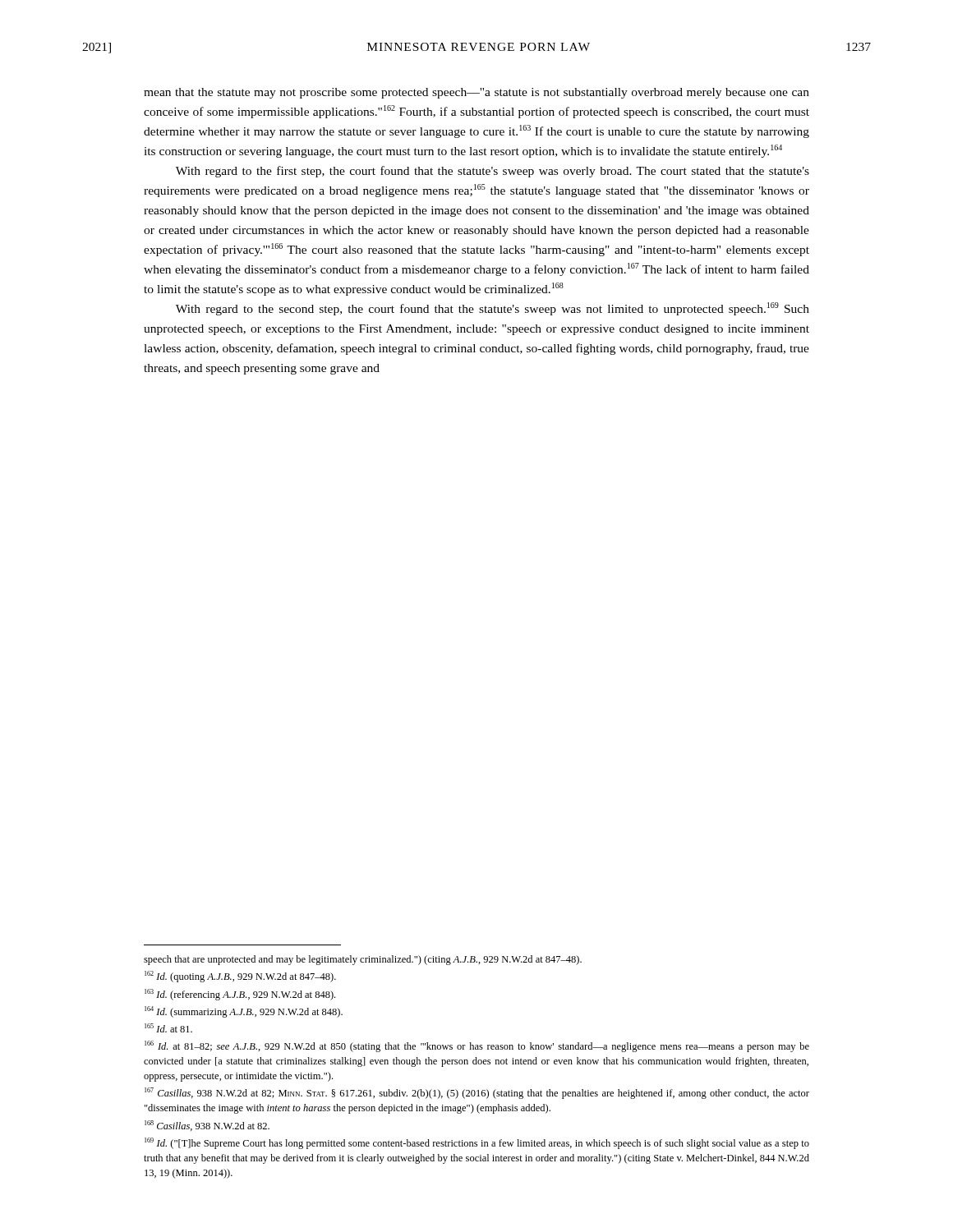Navigate to the passage starting "168 Casillas, 938"

(207, 1126)
